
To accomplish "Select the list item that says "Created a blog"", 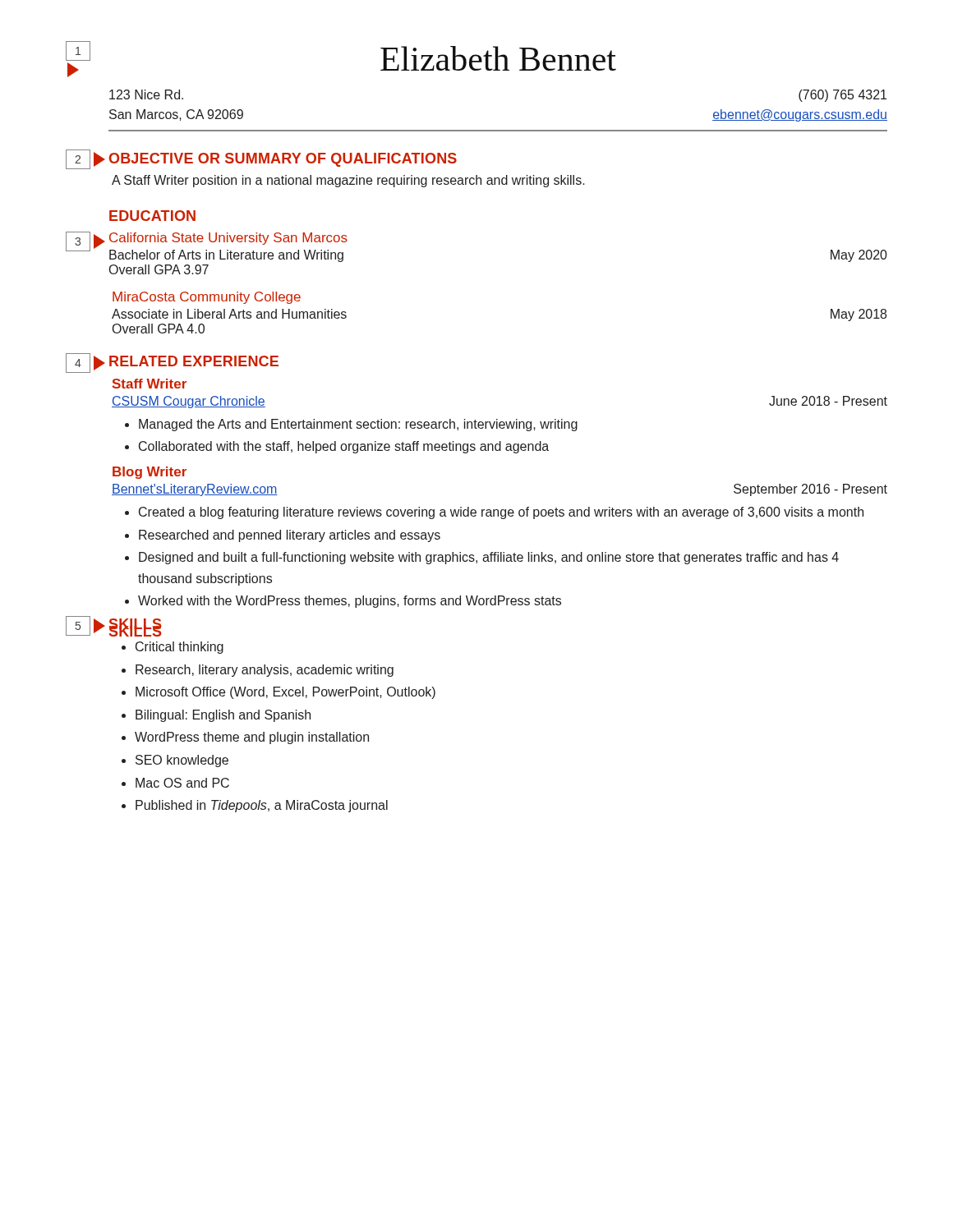I will coord(501,512).
